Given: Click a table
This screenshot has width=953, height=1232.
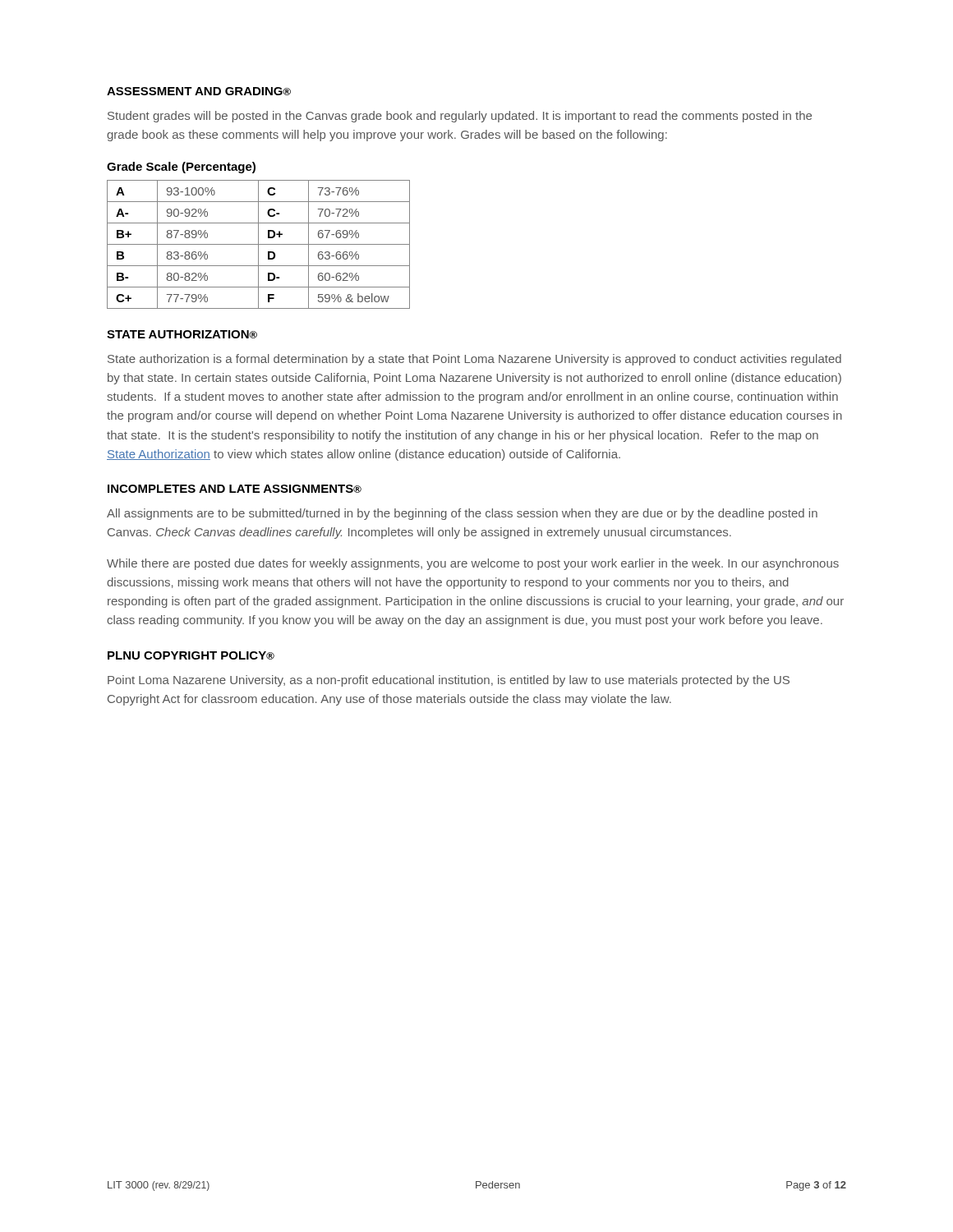Looking at the screenshot, I should [476, 244].
